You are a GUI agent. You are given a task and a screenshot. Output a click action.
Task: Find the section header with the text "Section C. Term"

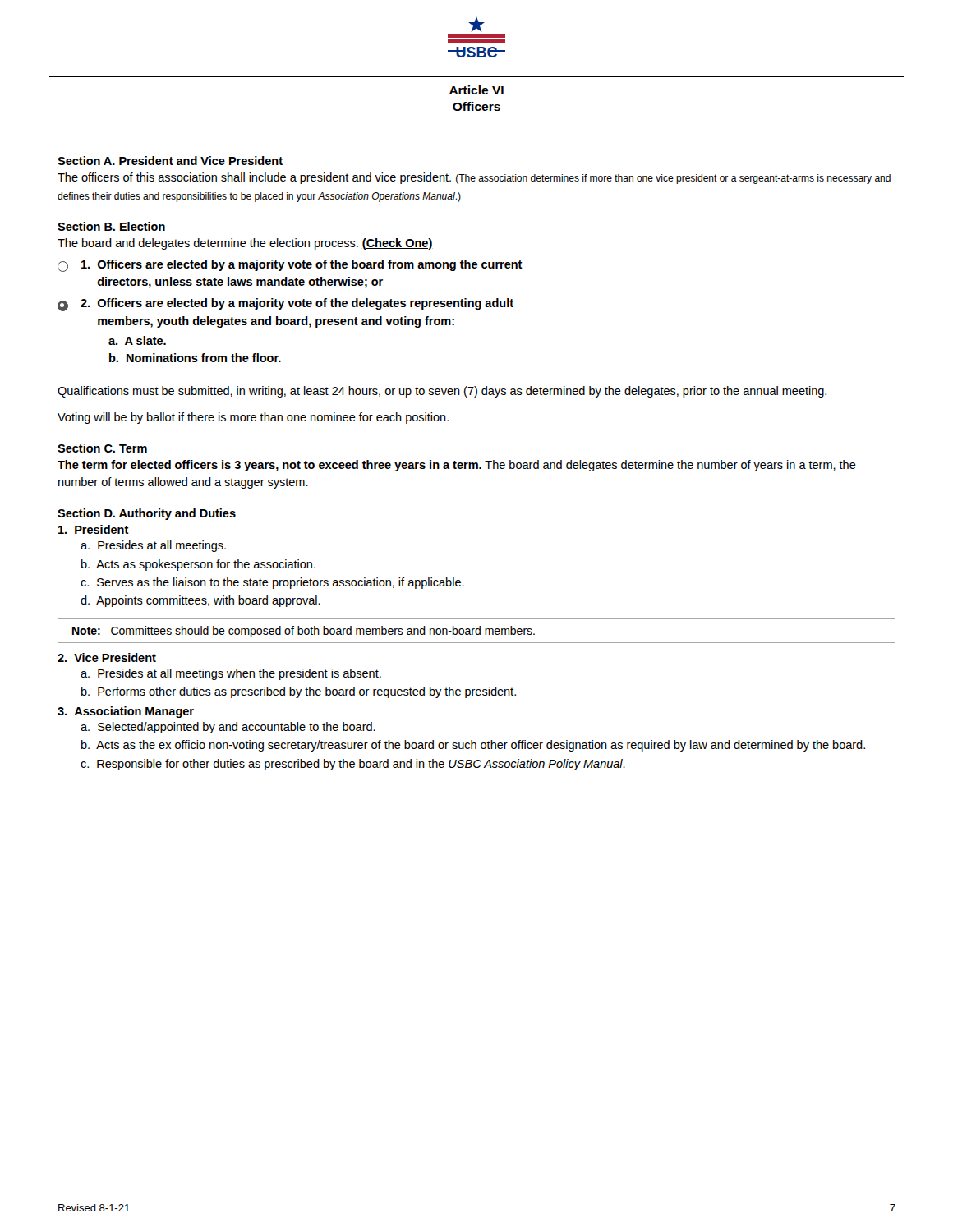tap(102, 448)
